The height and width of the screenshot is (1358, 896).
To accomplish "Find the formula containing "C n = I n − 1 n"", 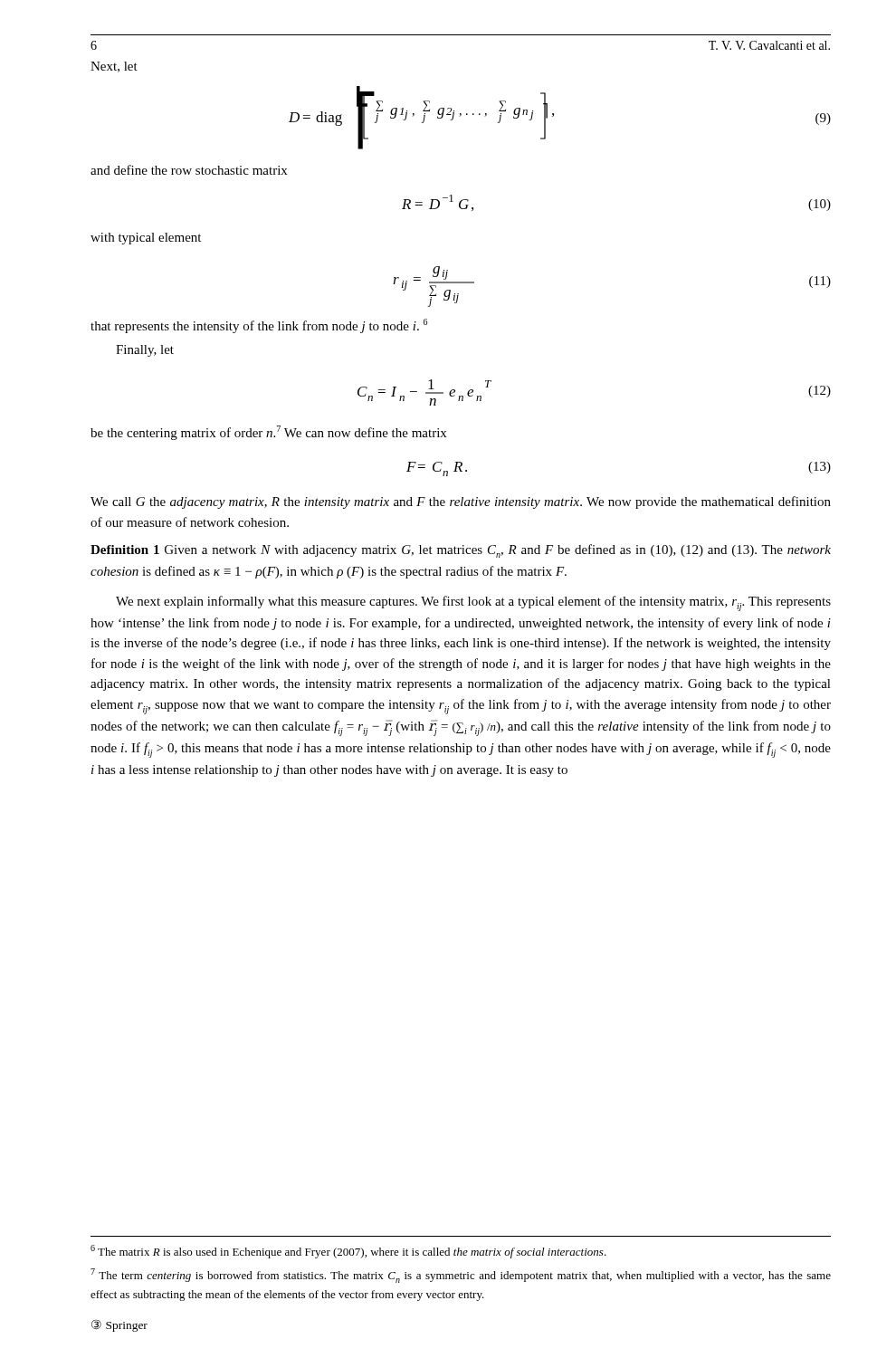I will (x=434, y=392).
